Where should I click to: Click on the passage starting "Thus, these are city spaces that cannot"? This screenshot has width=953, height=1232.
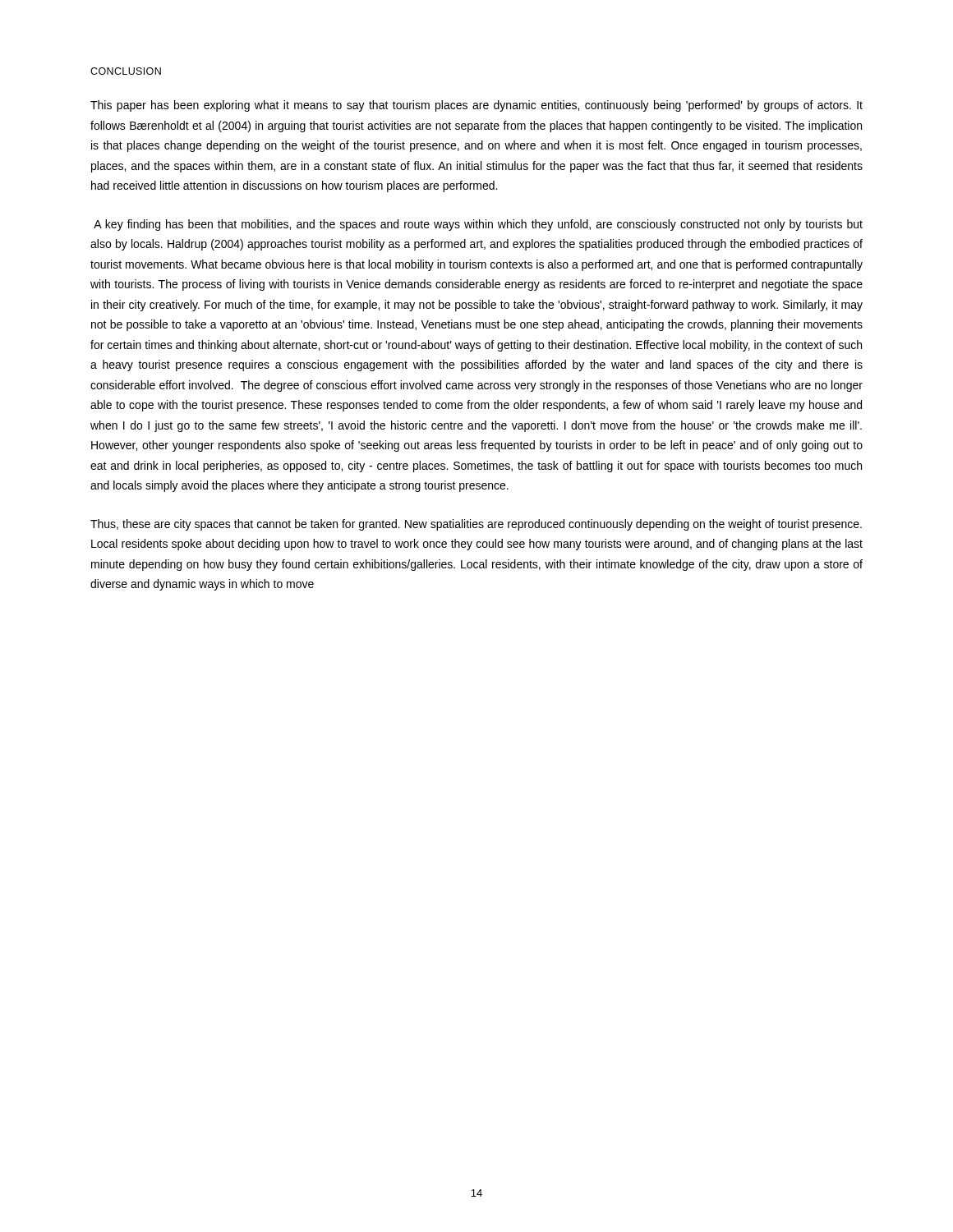tap(476, 554)
